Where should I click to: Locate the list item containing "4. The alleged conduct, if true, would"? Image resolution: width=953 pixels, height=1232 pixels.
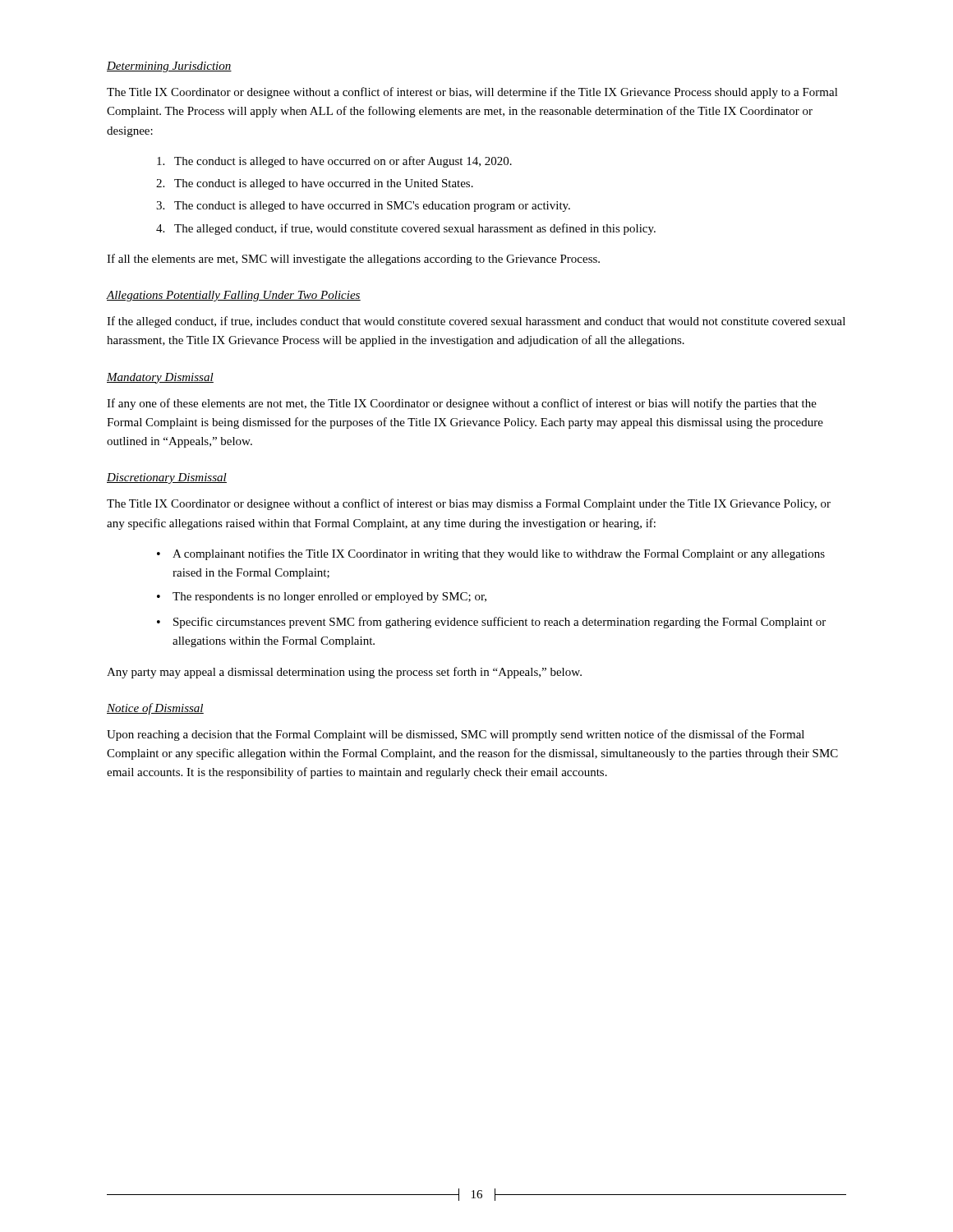[x=406, y=228]
